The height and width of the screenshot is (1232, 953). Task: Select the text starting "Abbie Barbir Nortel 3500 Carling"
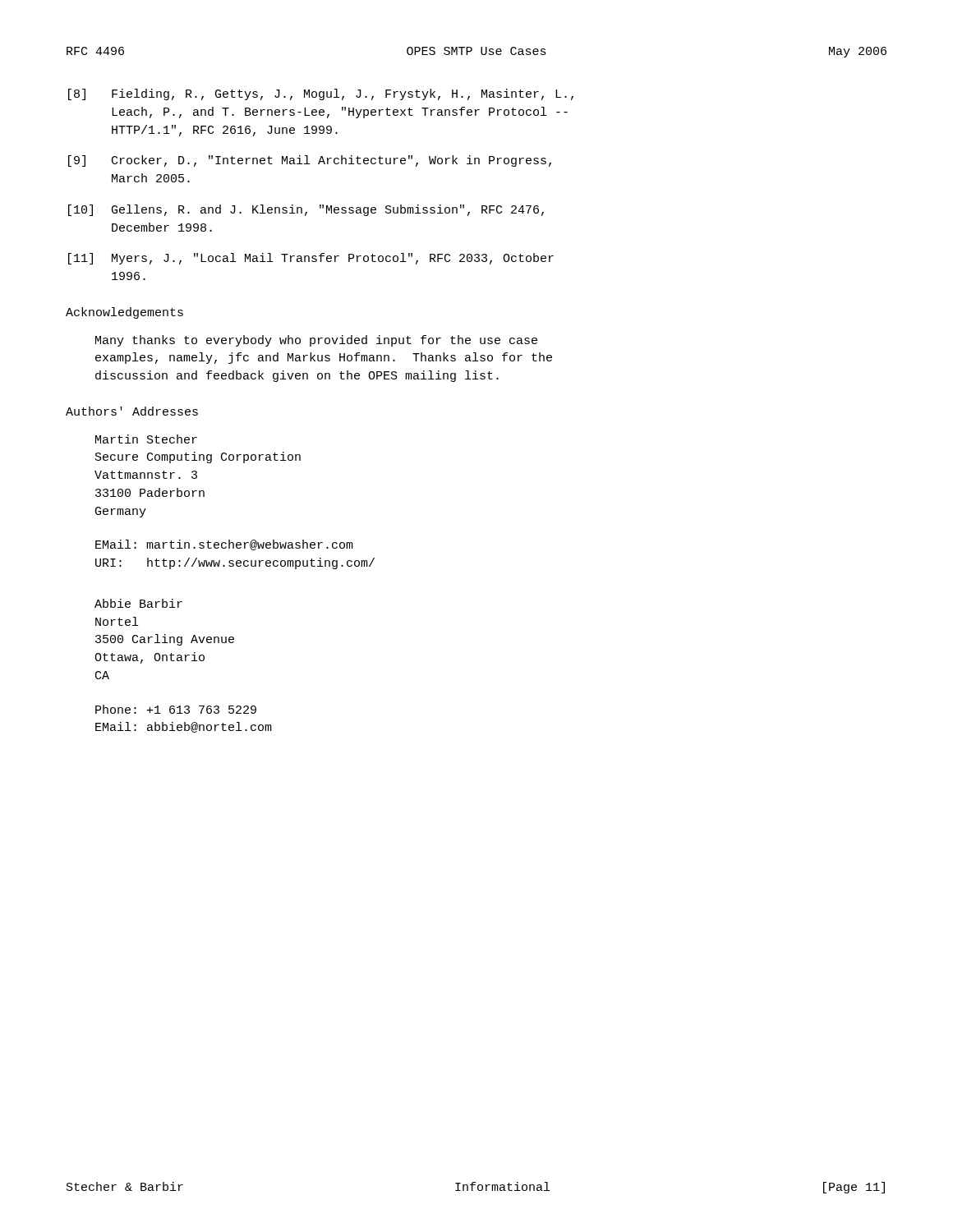tap(165, 640)
